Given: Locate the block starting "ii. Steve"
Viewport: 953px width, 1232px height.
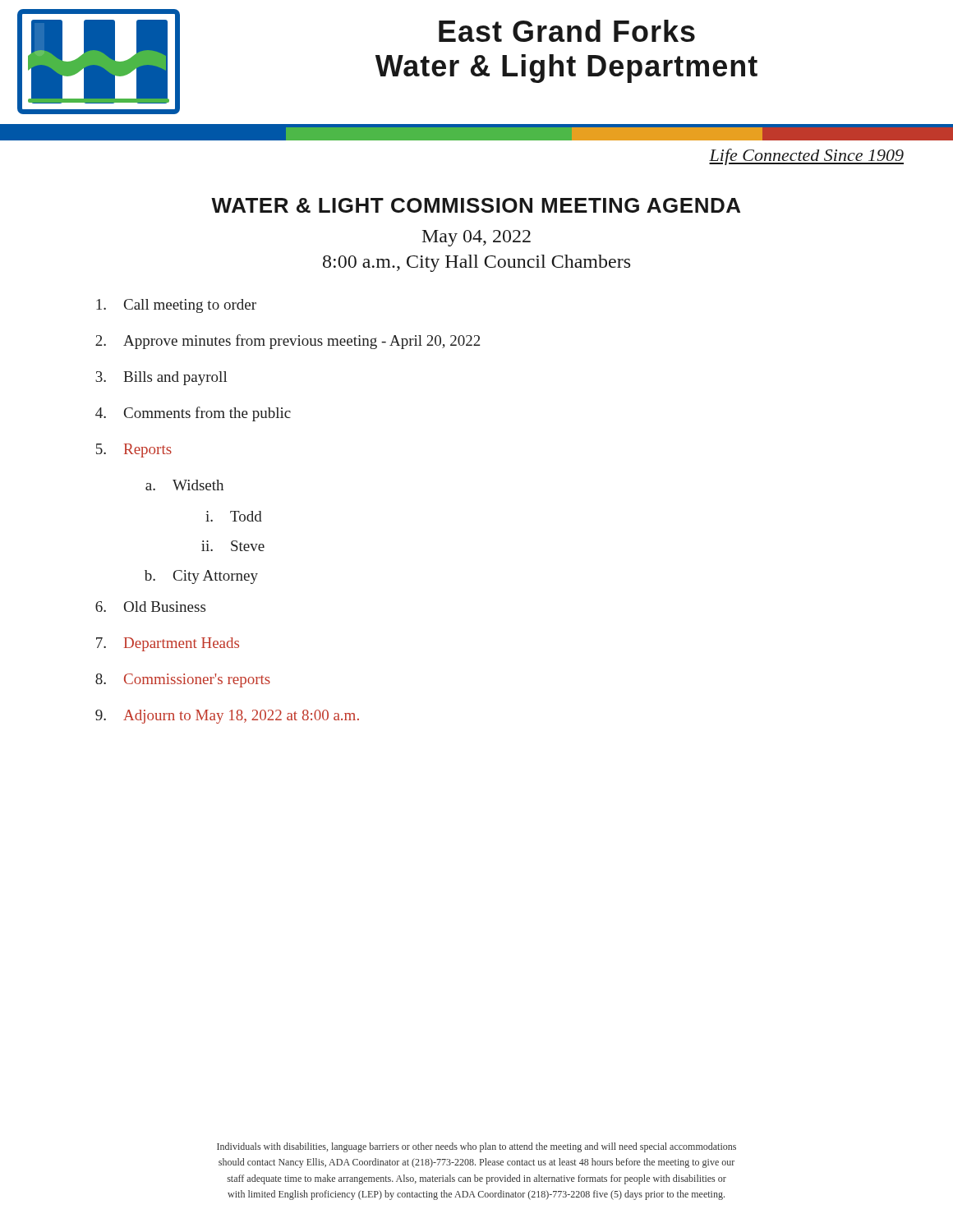Looking at the screenshot, I should pos(233,546).
